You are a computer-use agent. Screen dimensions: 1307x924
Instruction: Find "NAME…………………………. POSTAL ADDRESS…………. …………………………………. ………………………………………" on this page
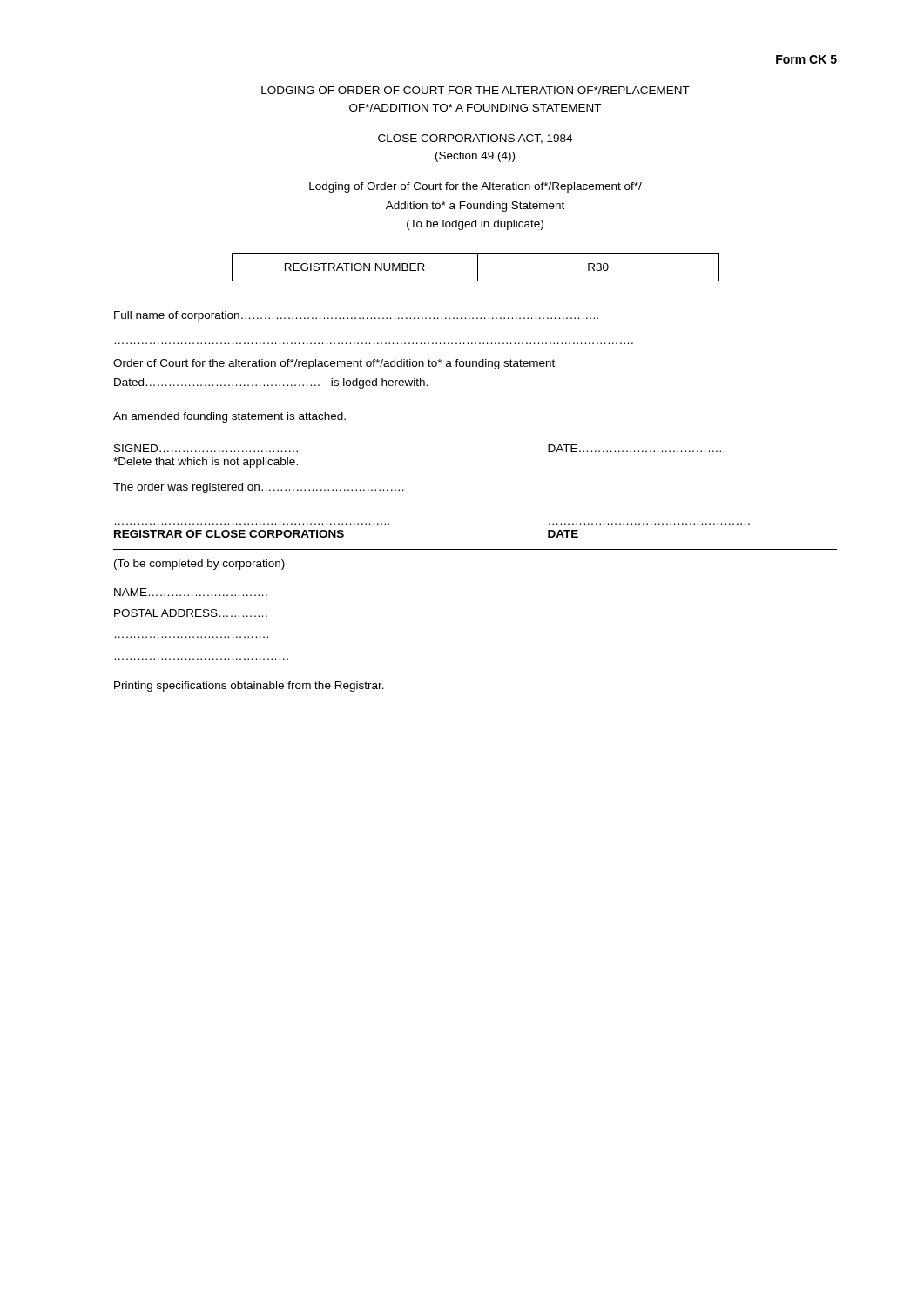click(201, 624)
